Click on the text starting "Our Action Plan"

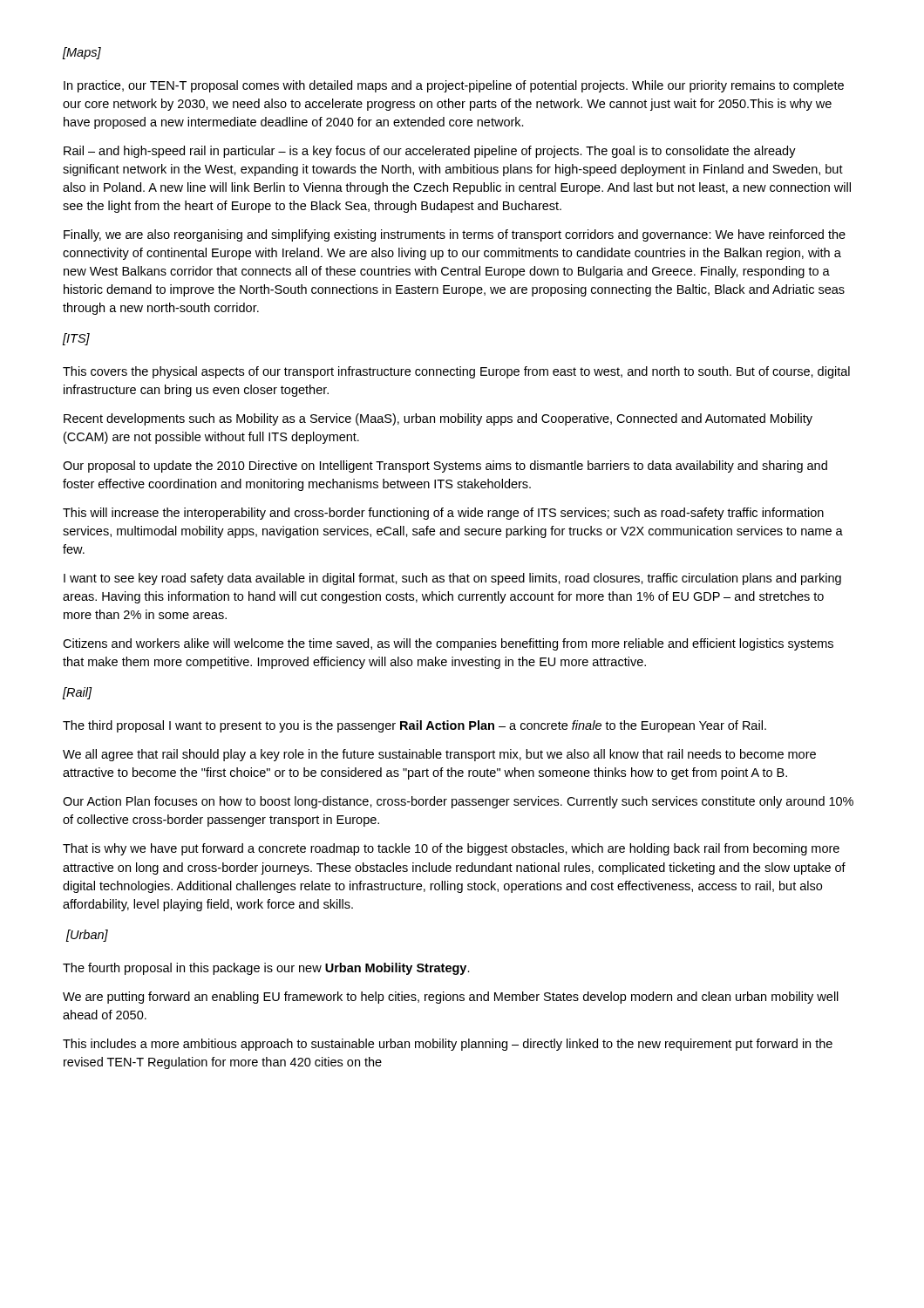pos(458,811)
